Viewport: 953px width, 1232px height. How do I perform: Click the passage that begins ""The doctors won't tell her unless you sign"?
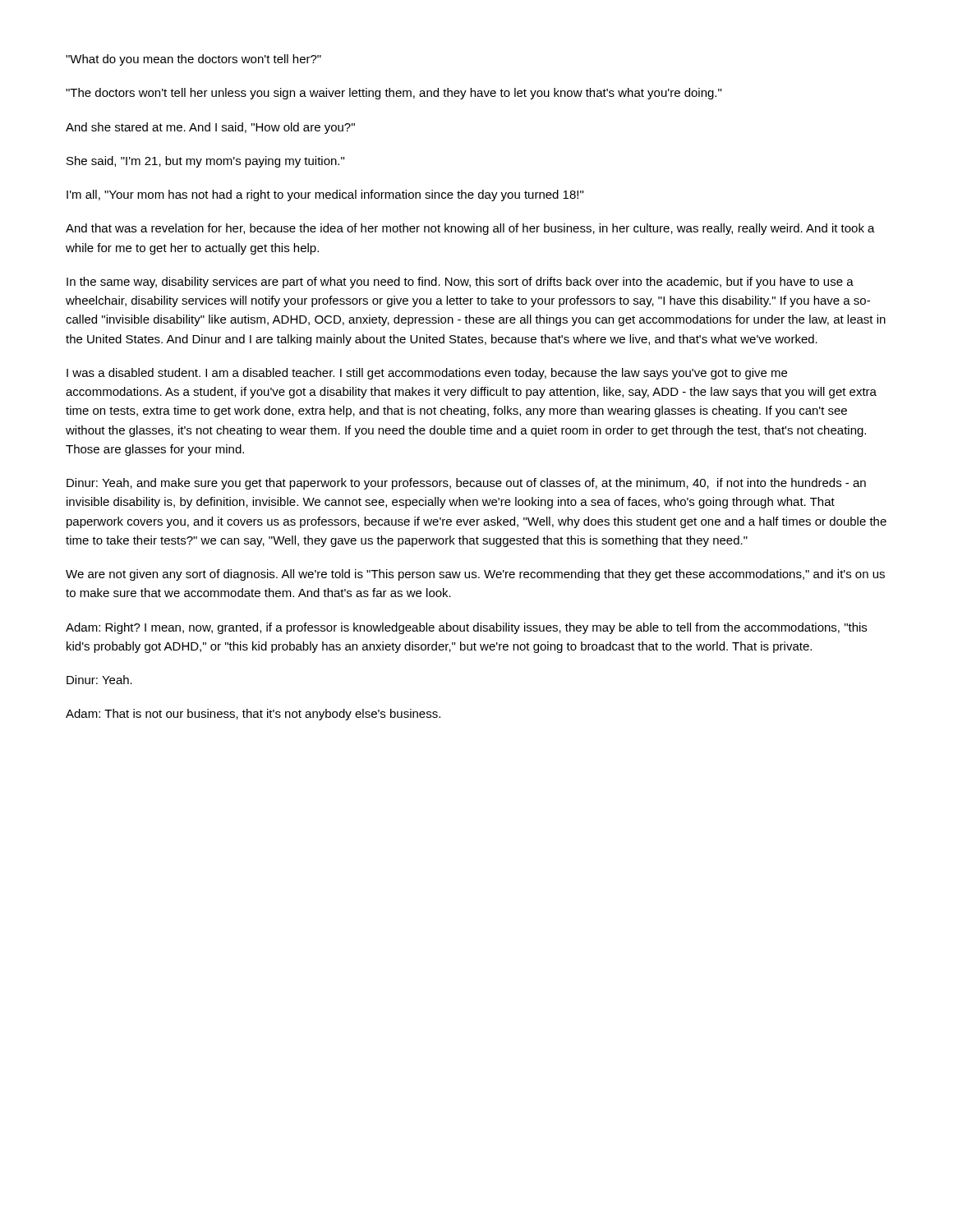(x=394, y=93)
